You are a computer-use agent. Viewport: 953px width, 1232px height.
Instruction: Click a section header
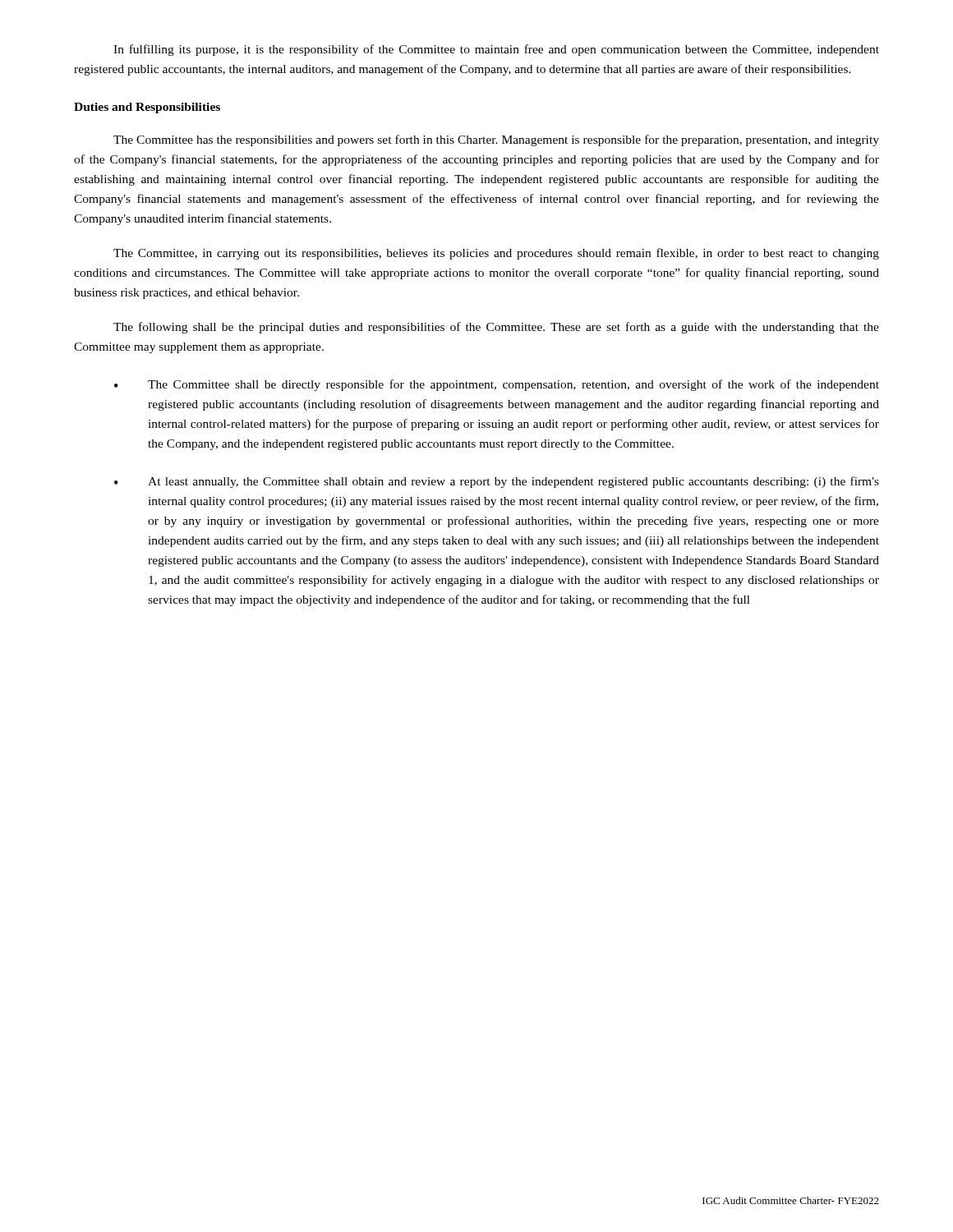pos(147,106)
